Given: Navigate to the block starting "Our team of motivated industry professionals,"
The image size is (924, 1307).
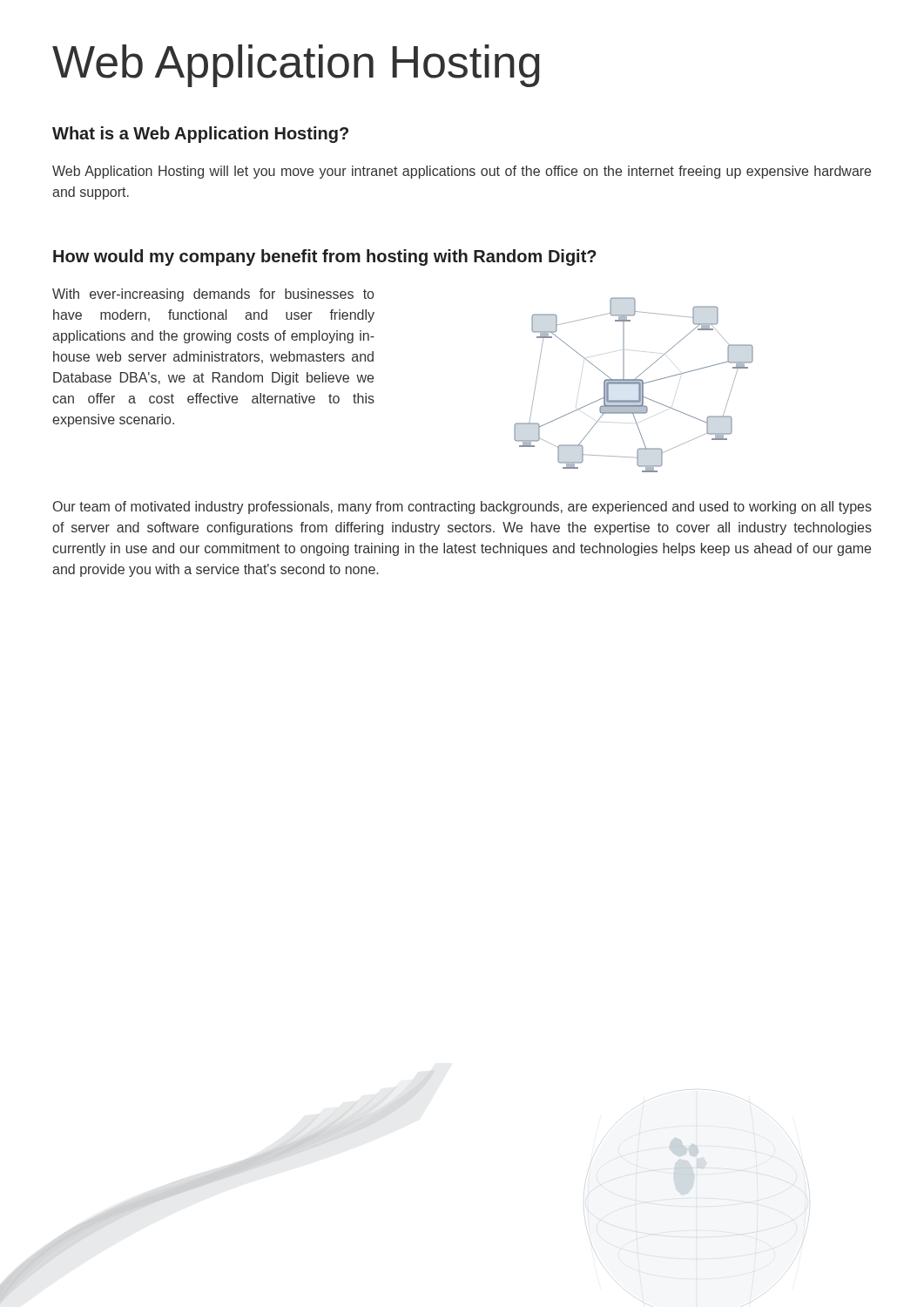Looking at the screenshot, I should pos(462,539).
